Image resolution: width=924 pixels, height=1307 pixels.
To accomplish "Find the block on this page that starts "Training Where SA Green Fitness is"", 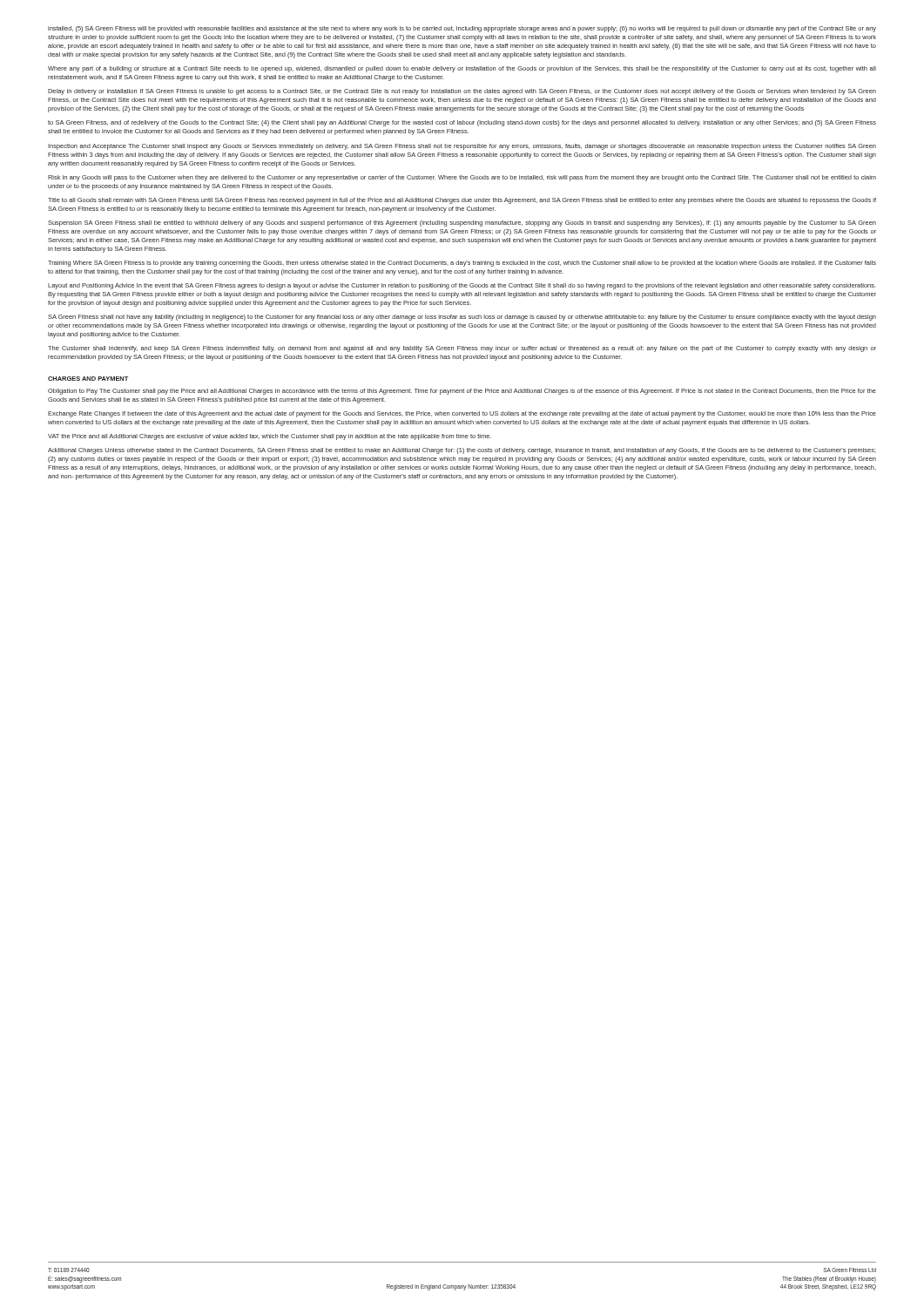I will (462, 267).
